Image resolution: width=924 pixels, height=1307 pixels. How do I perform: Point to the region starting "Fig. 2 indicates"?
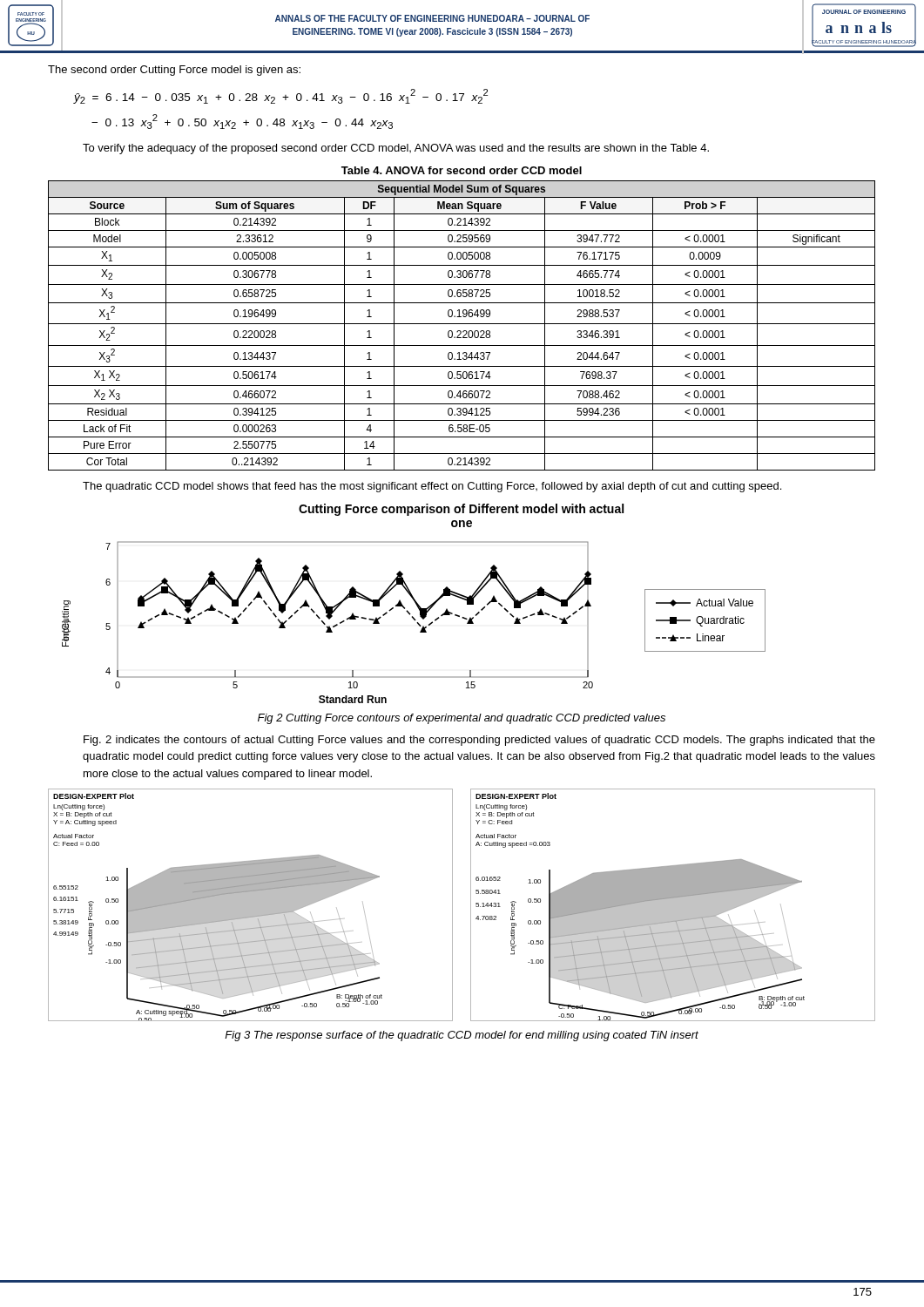click(479, 756)
